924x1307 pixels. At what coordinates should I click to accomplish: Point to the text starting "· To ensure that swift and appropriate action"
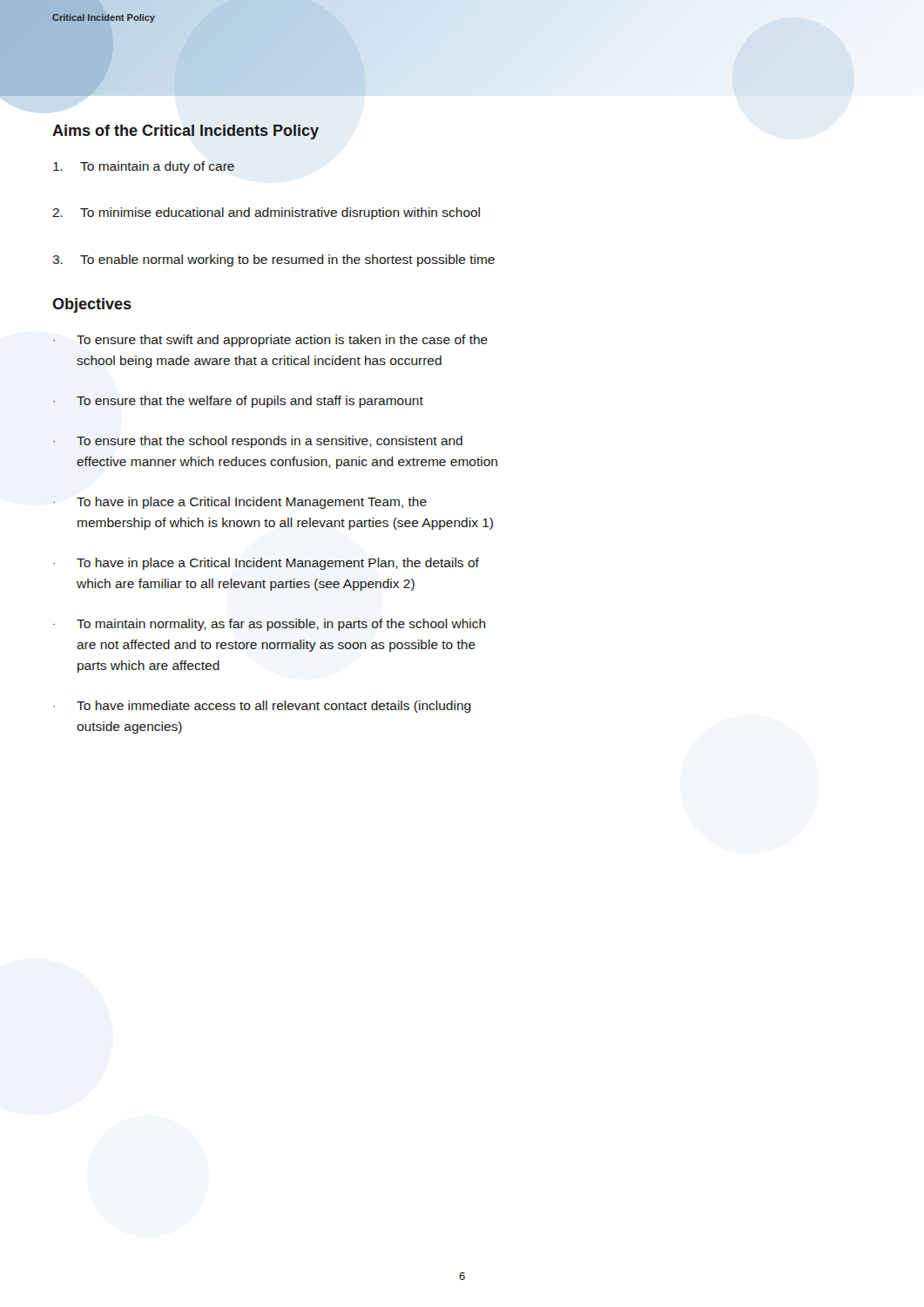[x=270, y=350]
